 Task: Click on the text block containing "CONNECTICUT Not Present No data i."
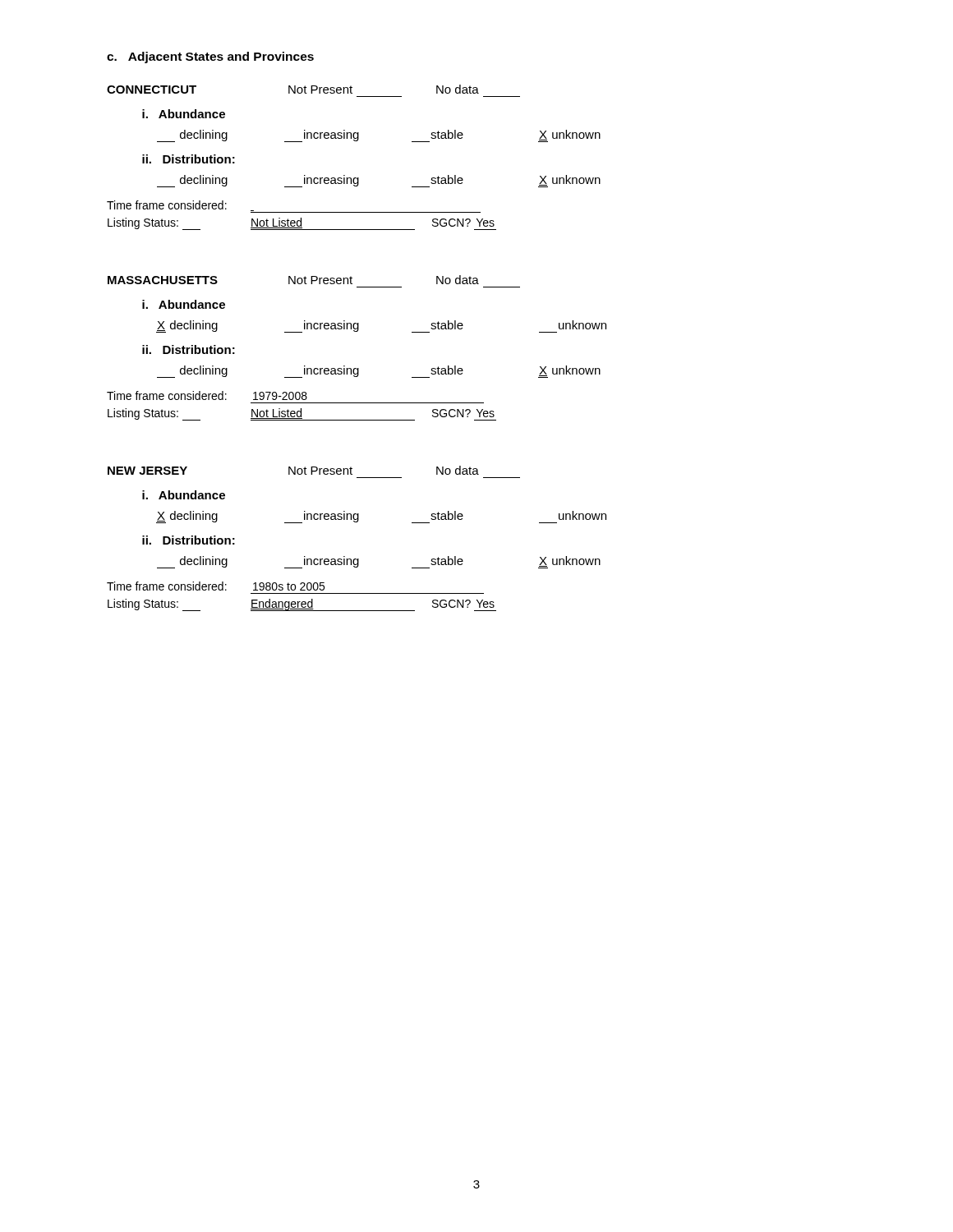tap(293, 89)
